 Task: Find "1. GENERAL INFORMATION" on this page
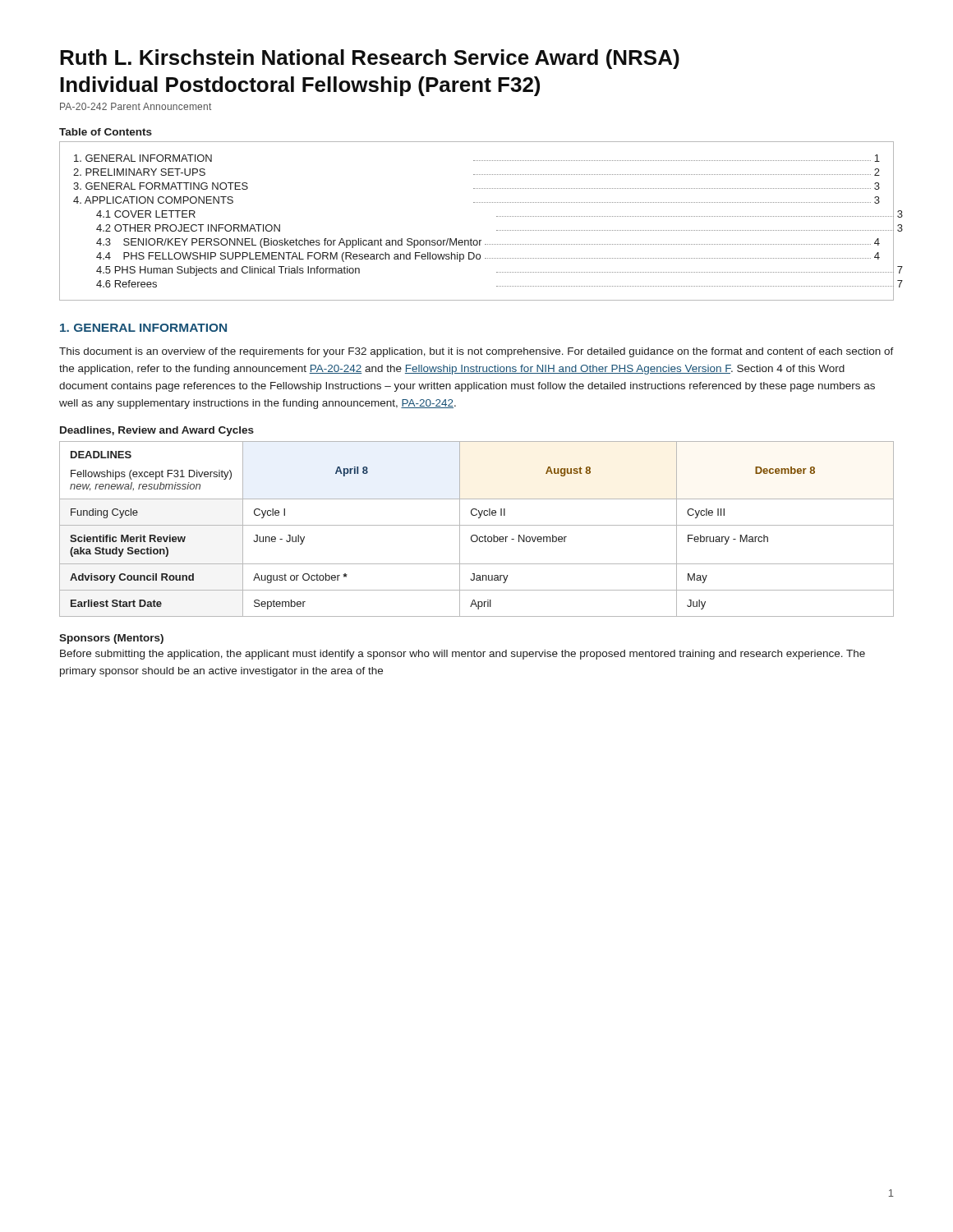143,328
